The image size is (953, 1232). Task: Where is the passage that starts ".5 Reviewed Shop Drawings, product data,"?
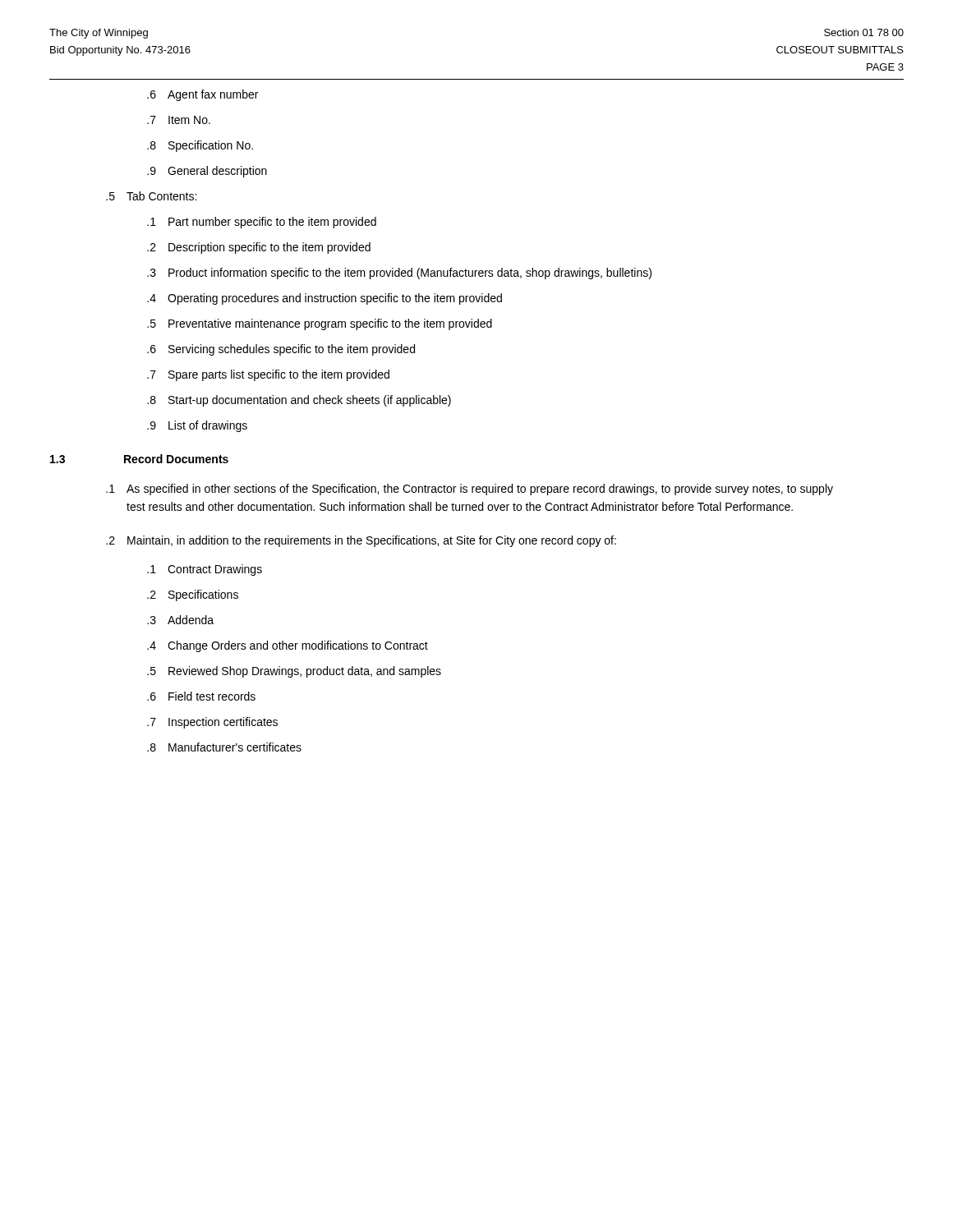(245, 672)
